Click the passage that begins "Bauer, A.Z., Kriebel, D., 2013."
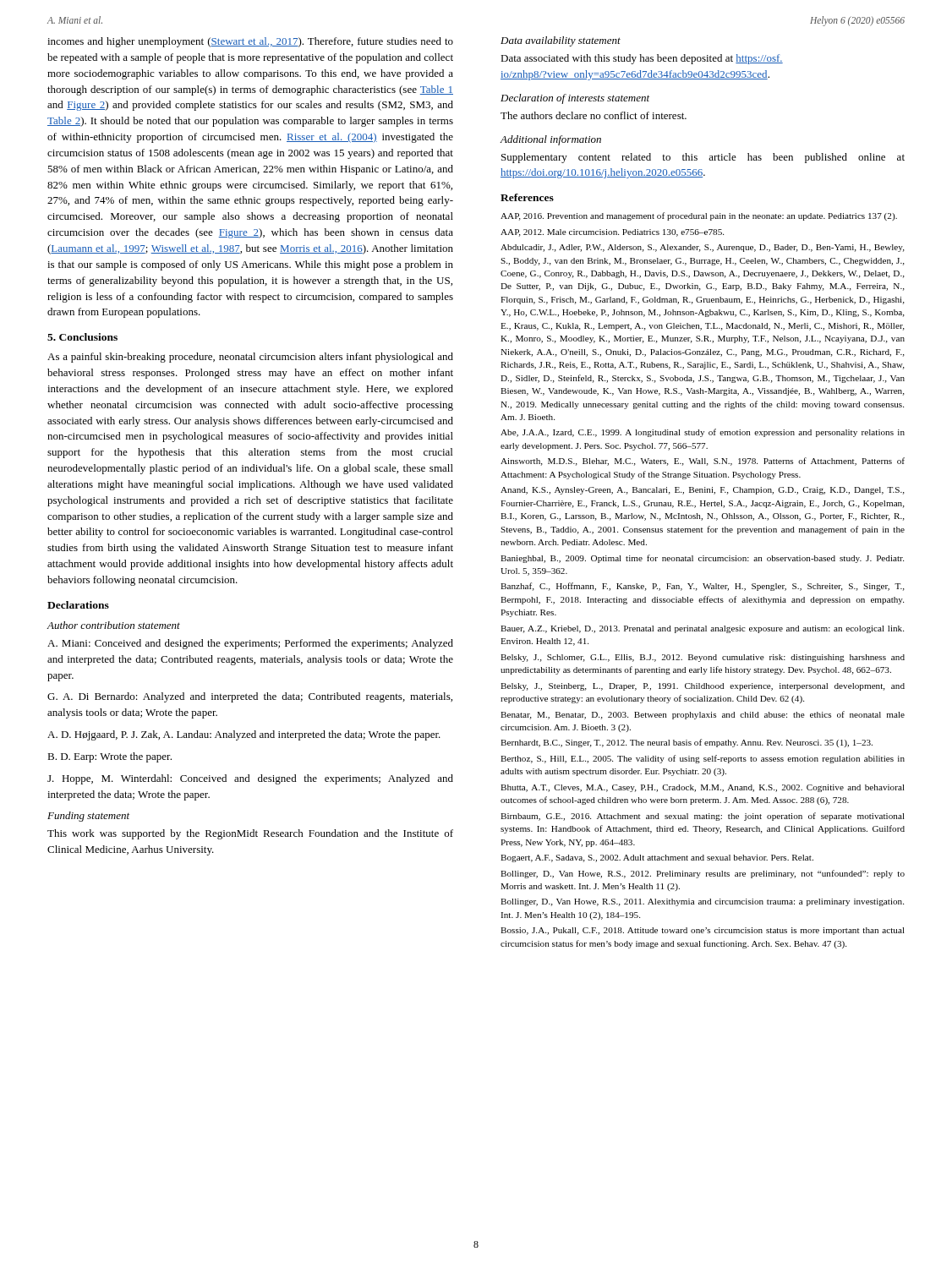Viewport: 952px width, 1268px height. [703, 634]
